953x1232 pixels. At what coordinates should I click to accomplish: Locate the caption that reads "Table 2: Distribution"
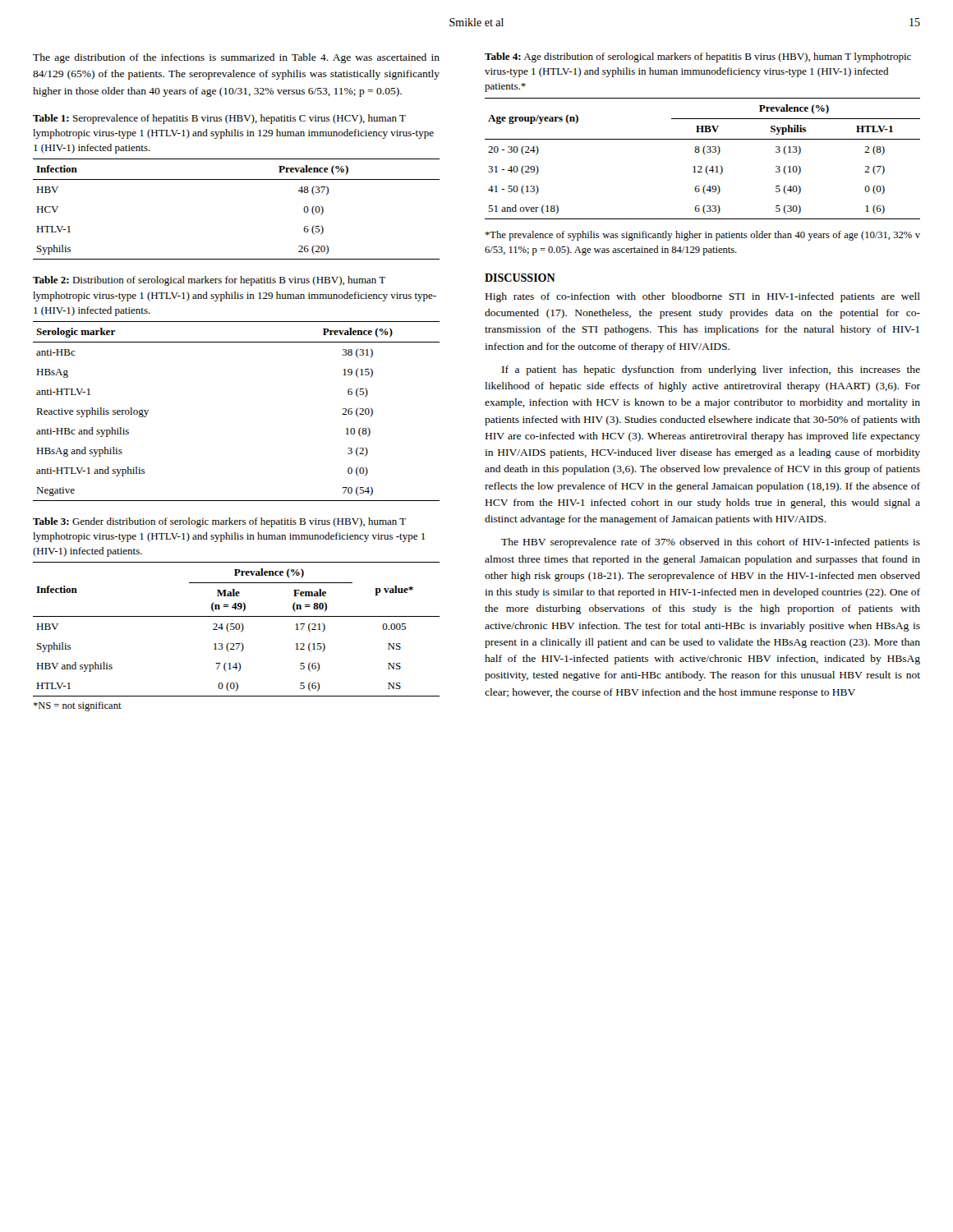click(235, 295)
